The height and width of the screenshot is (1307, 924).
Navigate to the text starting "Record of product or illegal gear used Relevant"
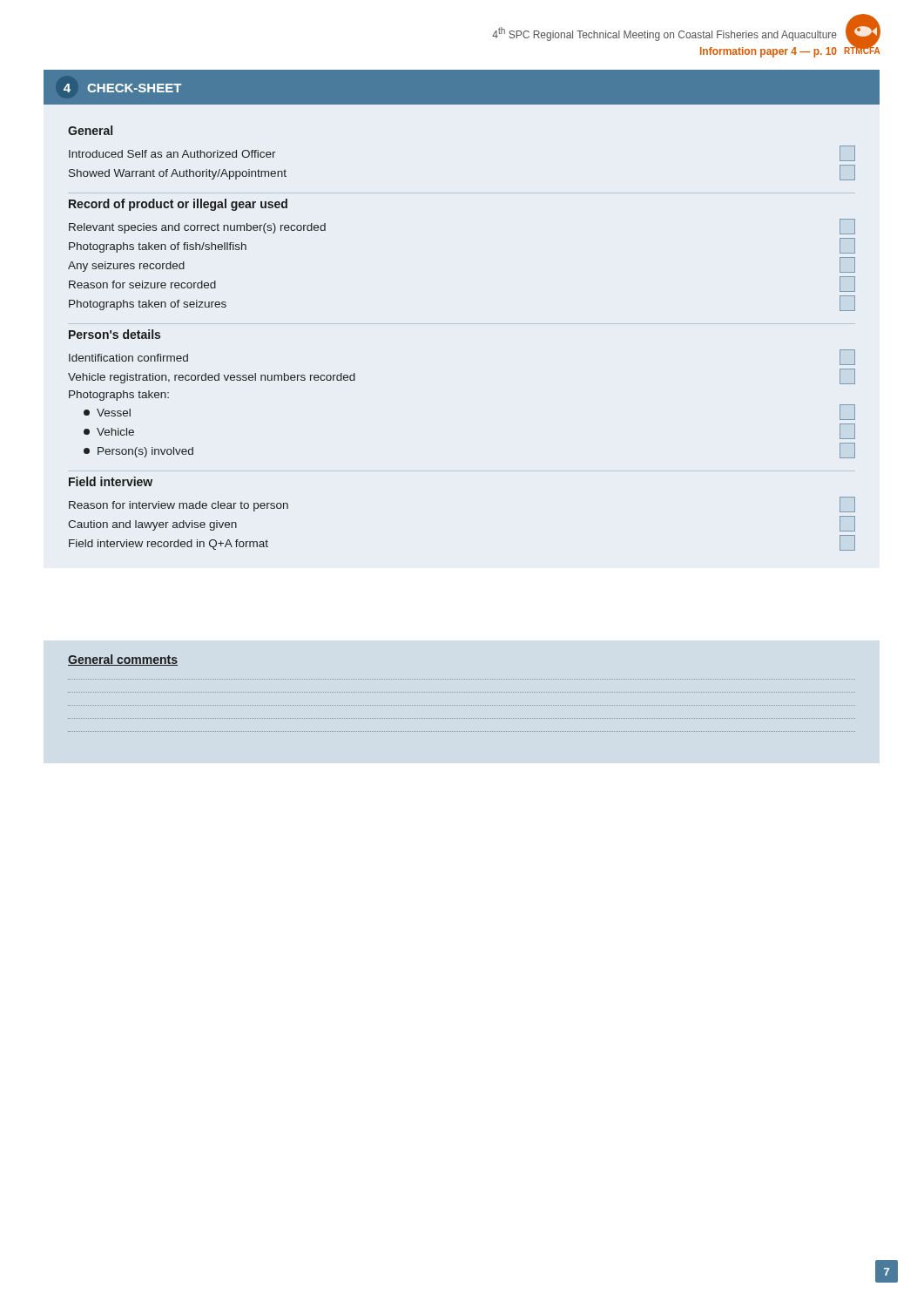[178, 205]
